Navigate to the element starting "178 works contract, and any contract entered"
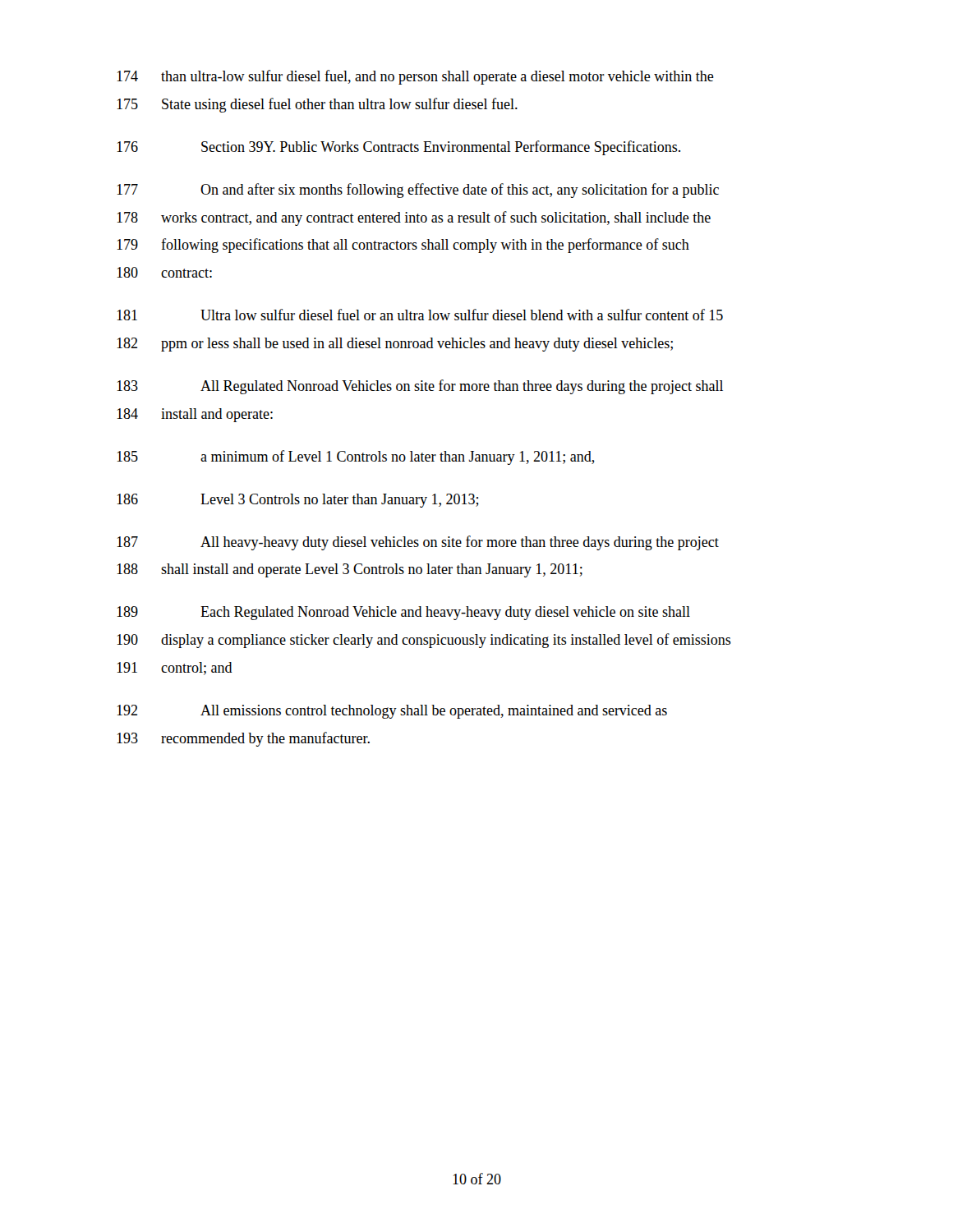Viewport: 953px width, 1232px height. coord(476,218)
